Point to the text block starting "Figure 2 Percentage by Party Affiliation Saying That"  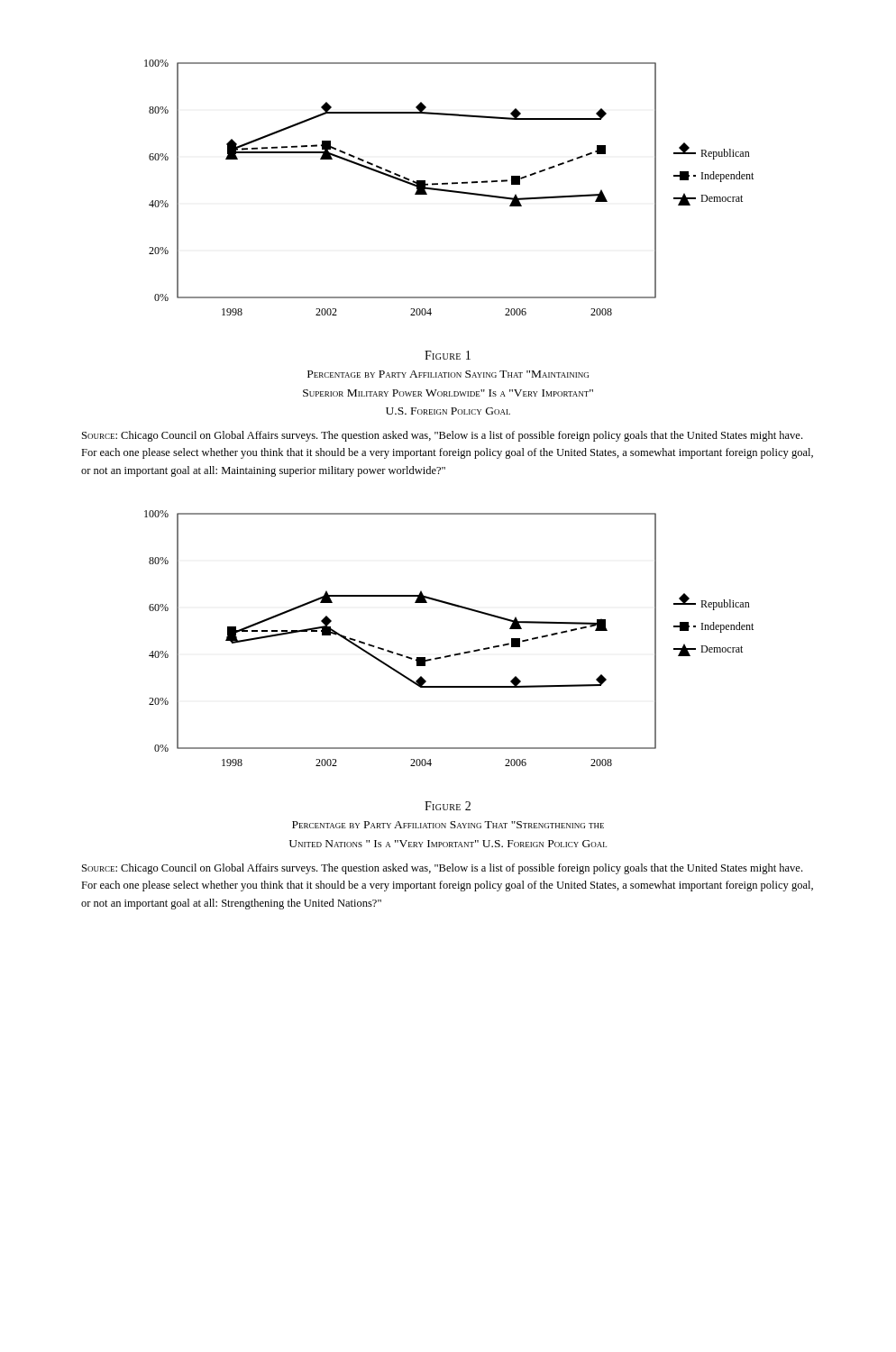[x=448, y=826]
